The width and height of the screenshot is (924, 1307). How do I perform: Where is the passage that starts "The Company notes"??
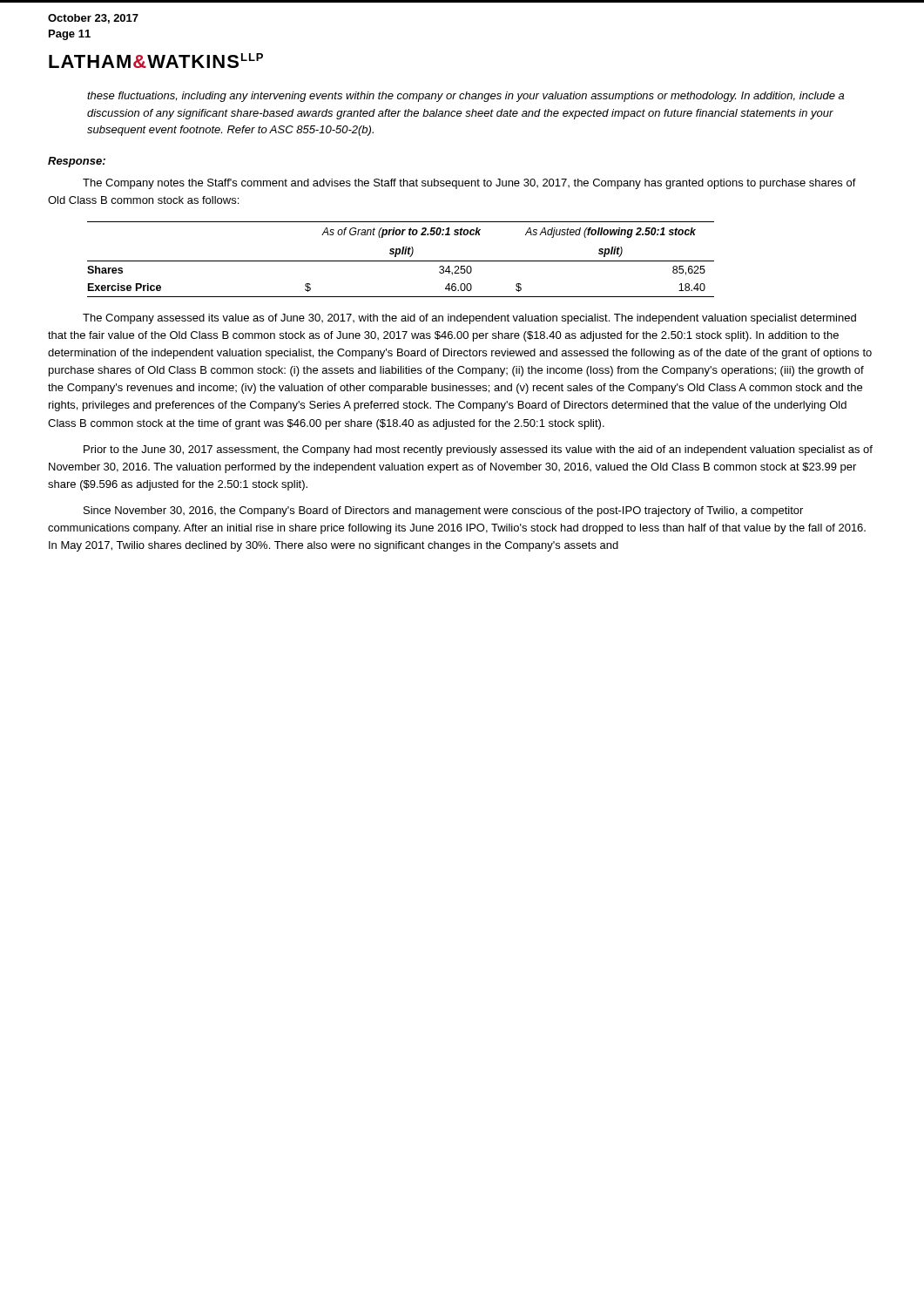452,191
